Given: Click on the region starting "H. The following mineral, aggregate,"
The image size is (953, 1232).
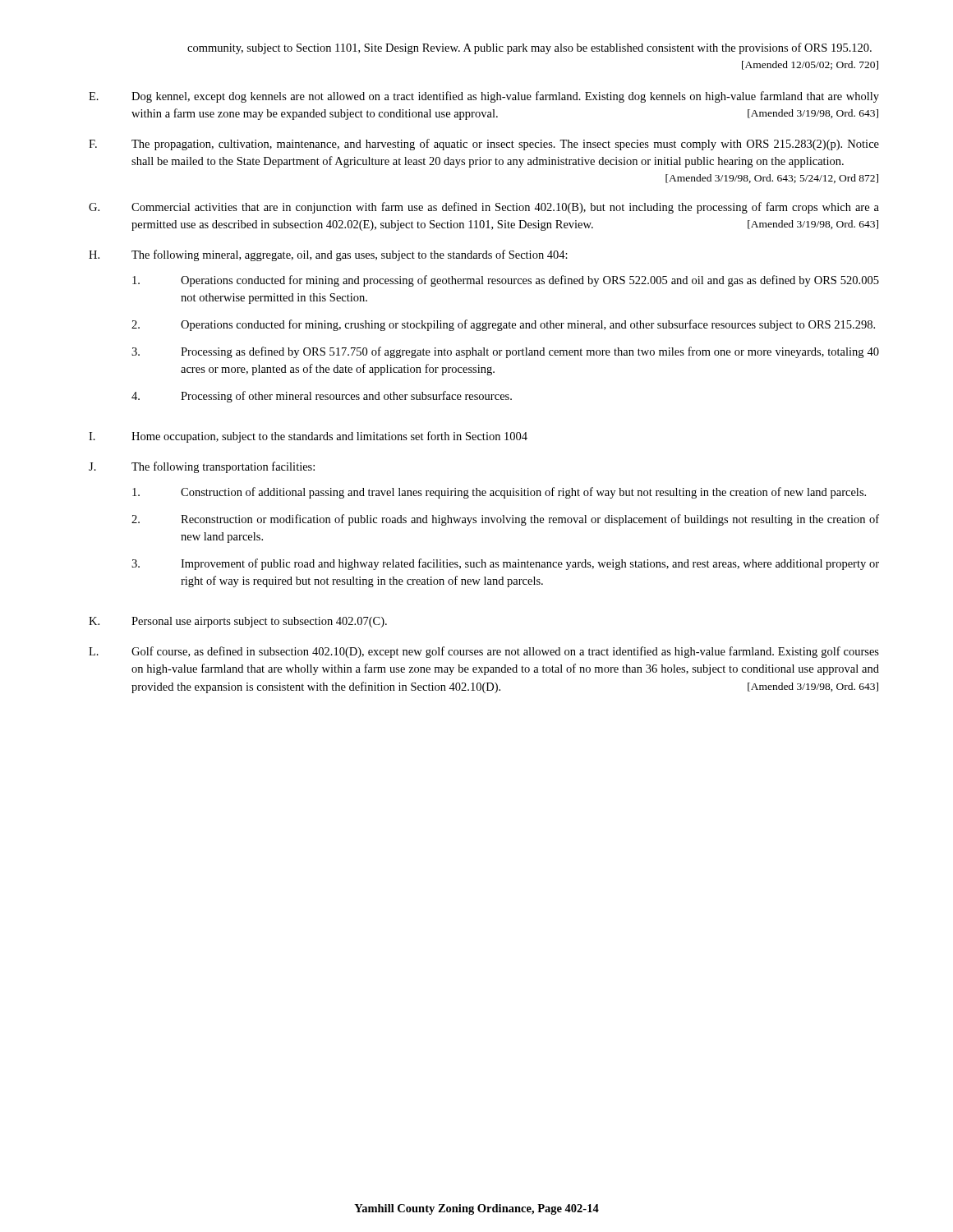Looking at the screenshot, I should [484, 331].
